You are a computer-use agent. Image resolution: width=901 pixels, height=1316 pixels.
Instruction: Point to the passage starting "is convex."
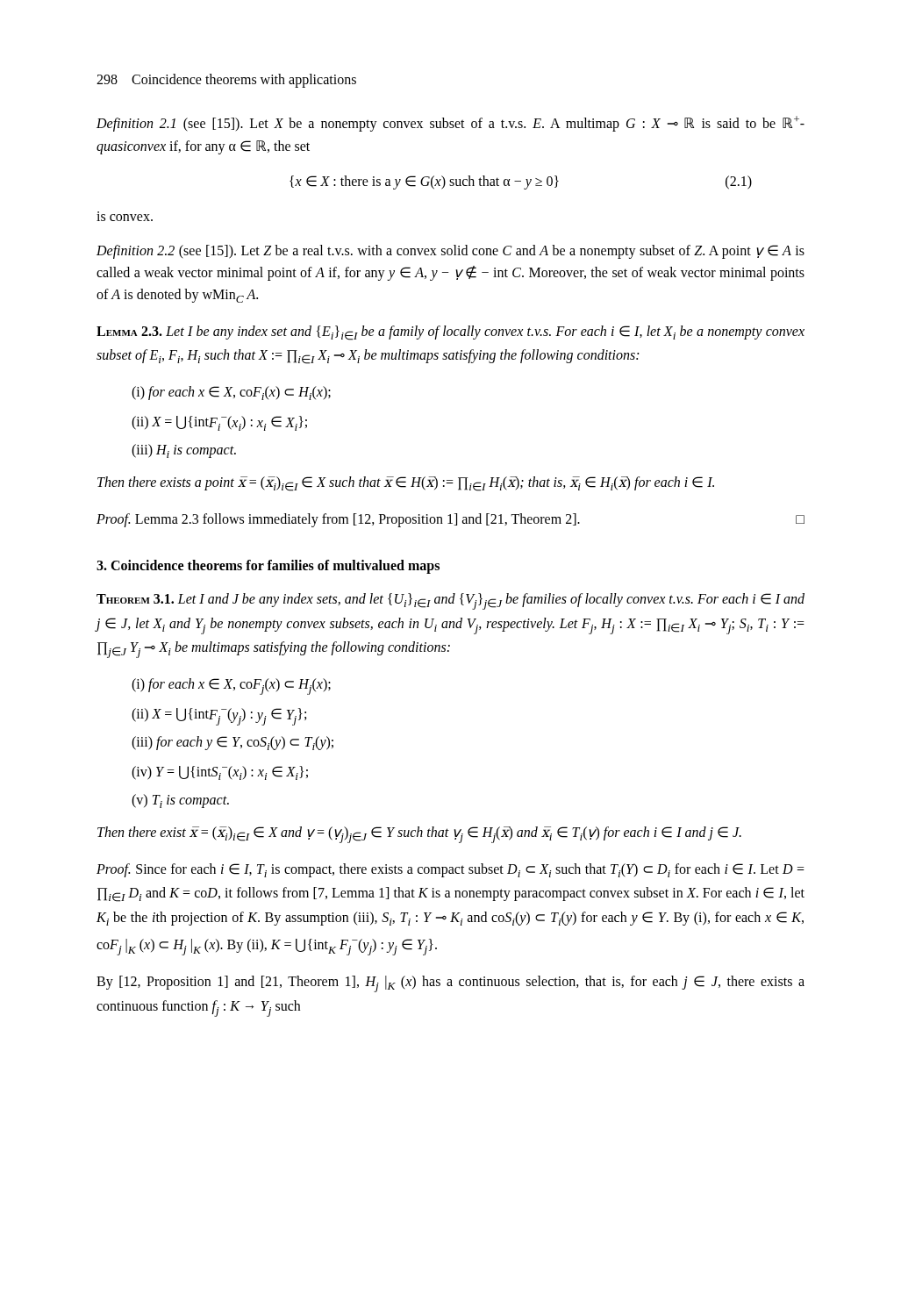[x=125, y=217]
